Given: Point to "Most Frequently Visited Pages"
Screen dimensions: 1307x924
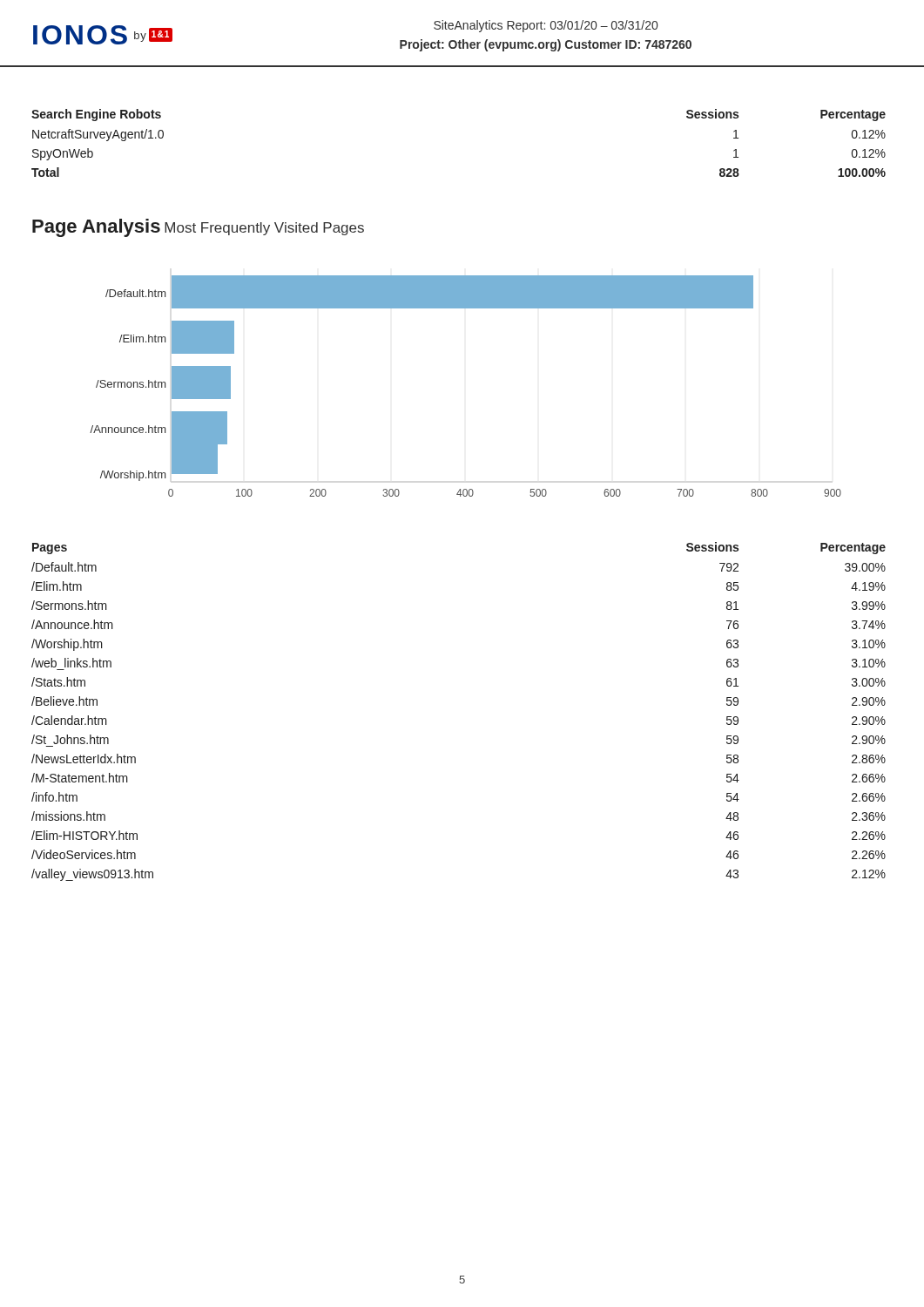Looking at the screenshot, I should (264, 228).
